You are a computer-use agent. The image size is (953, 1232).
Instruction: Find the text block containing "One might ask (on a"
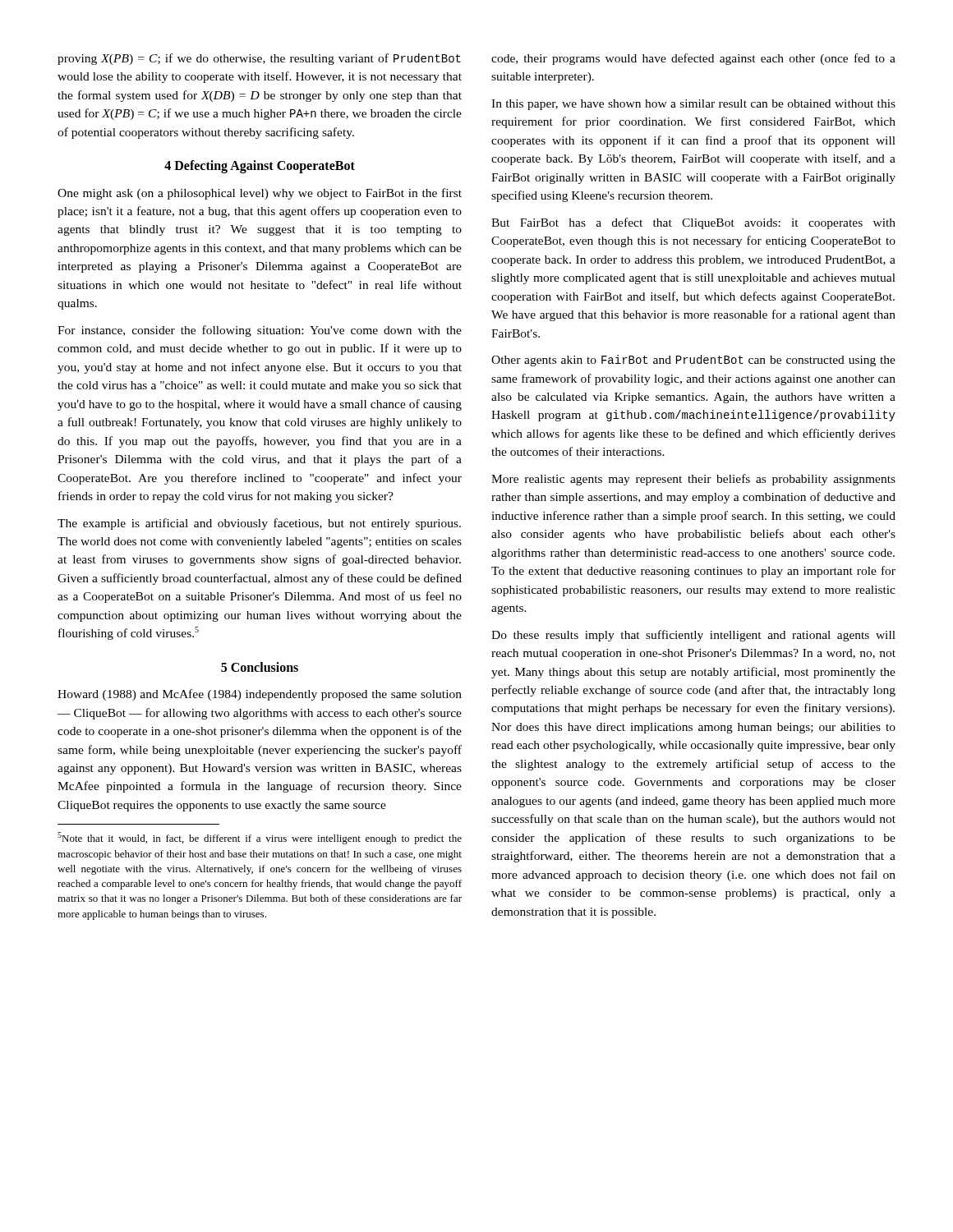[260, 413]
